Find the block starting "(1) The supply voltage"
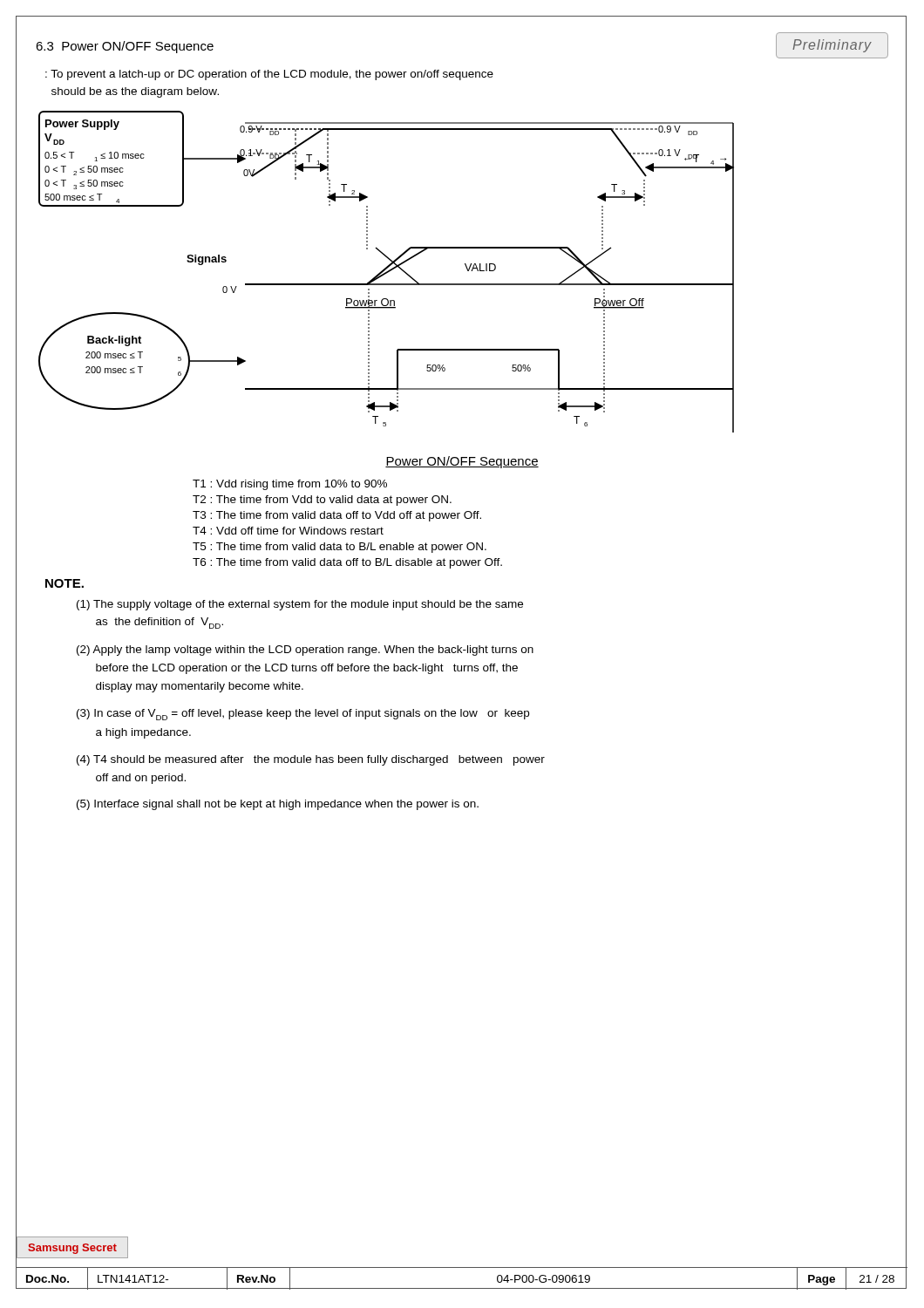This screenshot has height=1308, width=924. pos(300,614)
